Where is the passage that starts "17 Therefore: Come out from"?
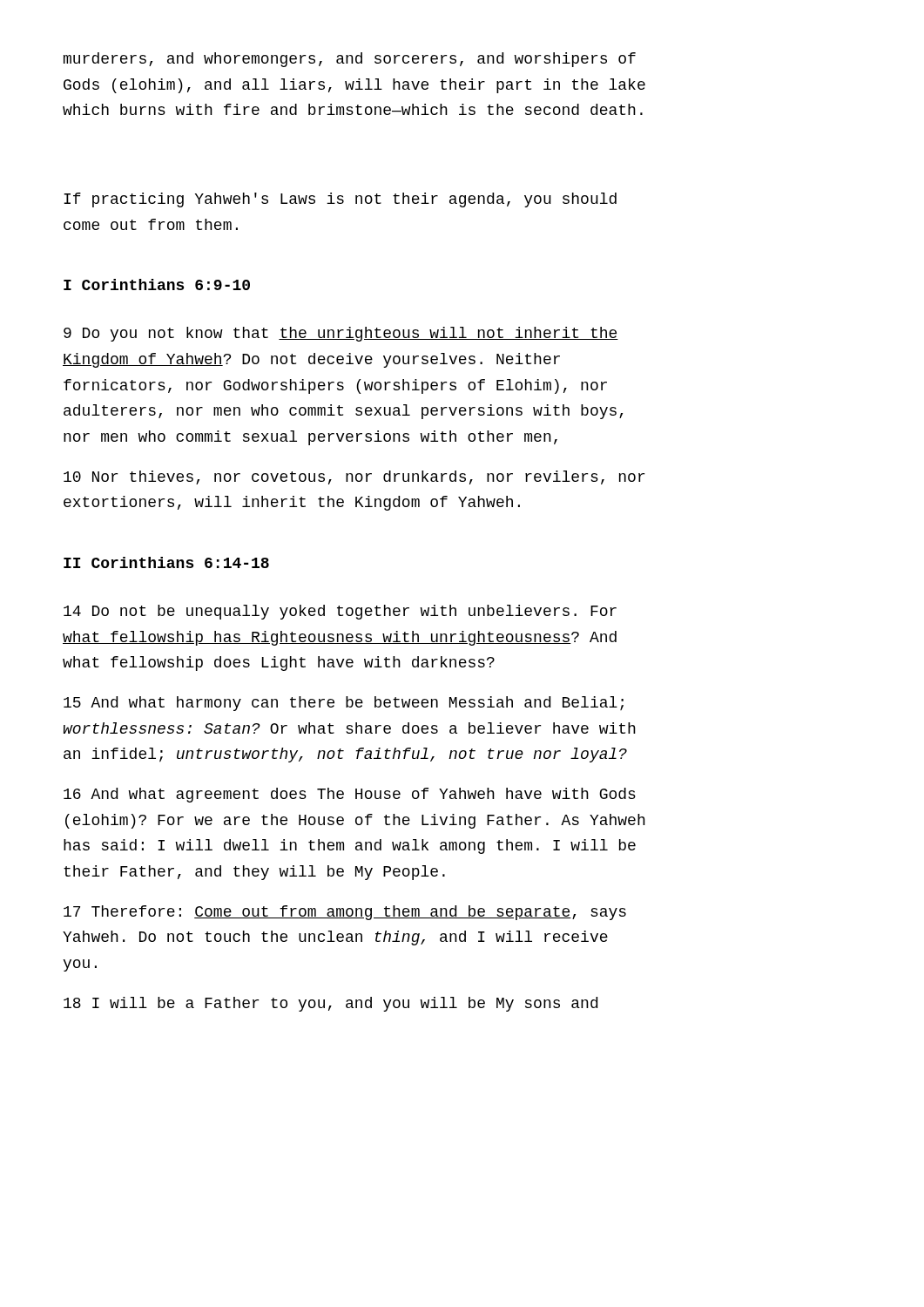This screenshot has height=1307, width=924. coord(345,938)
